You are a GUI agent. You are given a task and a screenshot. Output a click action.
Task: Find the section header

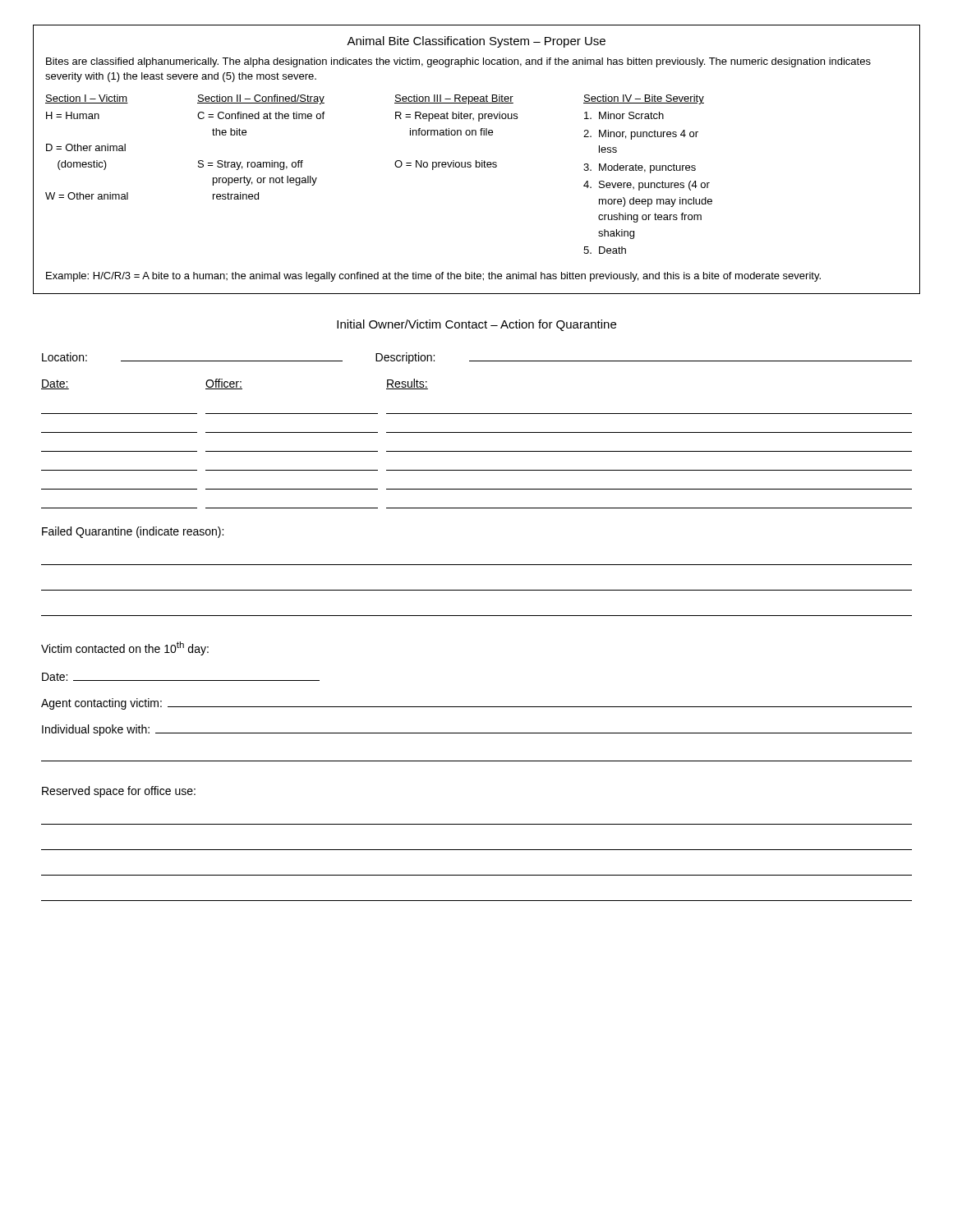(476, 324)
